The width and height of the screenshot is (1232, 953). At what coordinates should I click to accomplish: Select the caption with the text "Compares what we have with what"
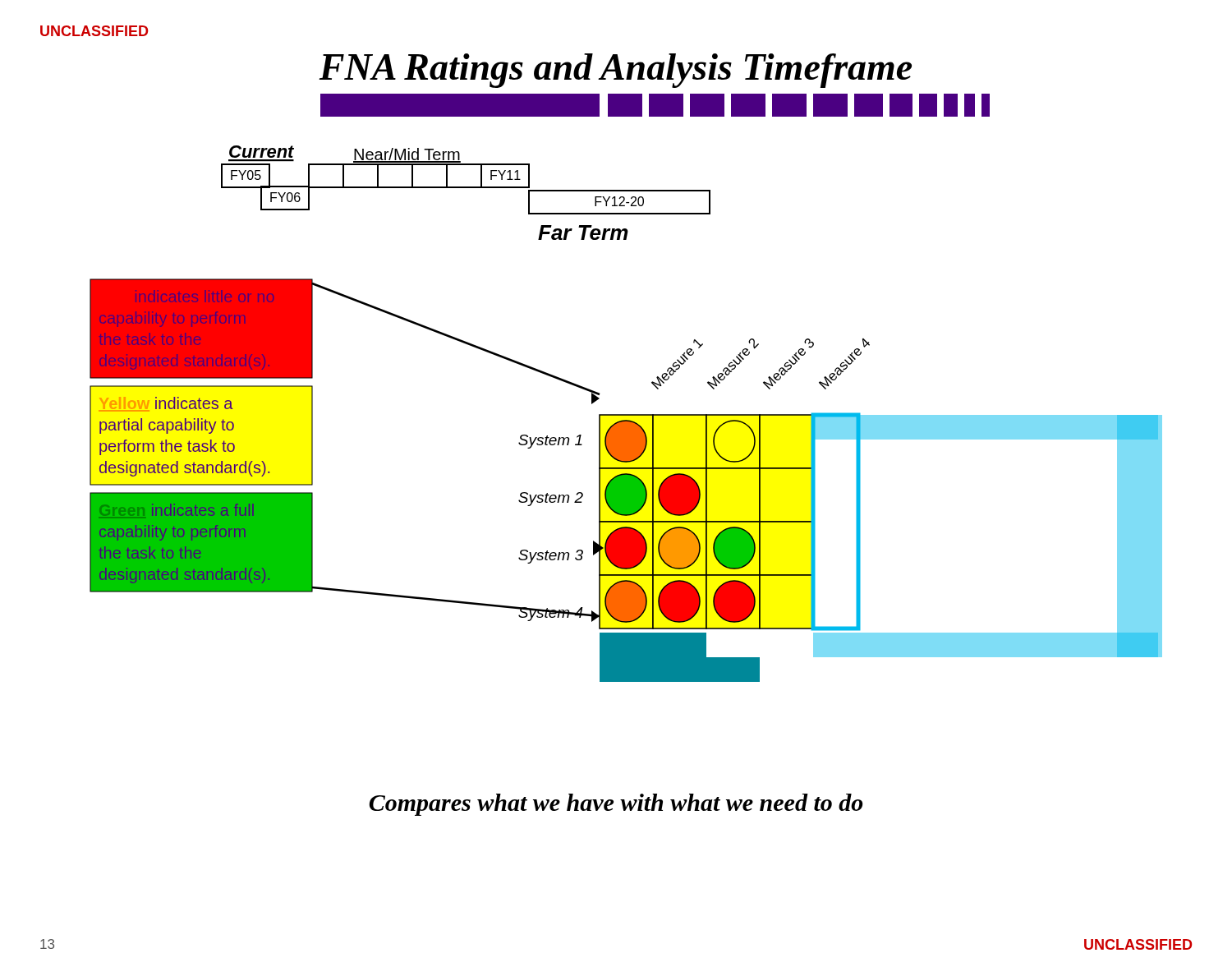[x=616, y=802]
